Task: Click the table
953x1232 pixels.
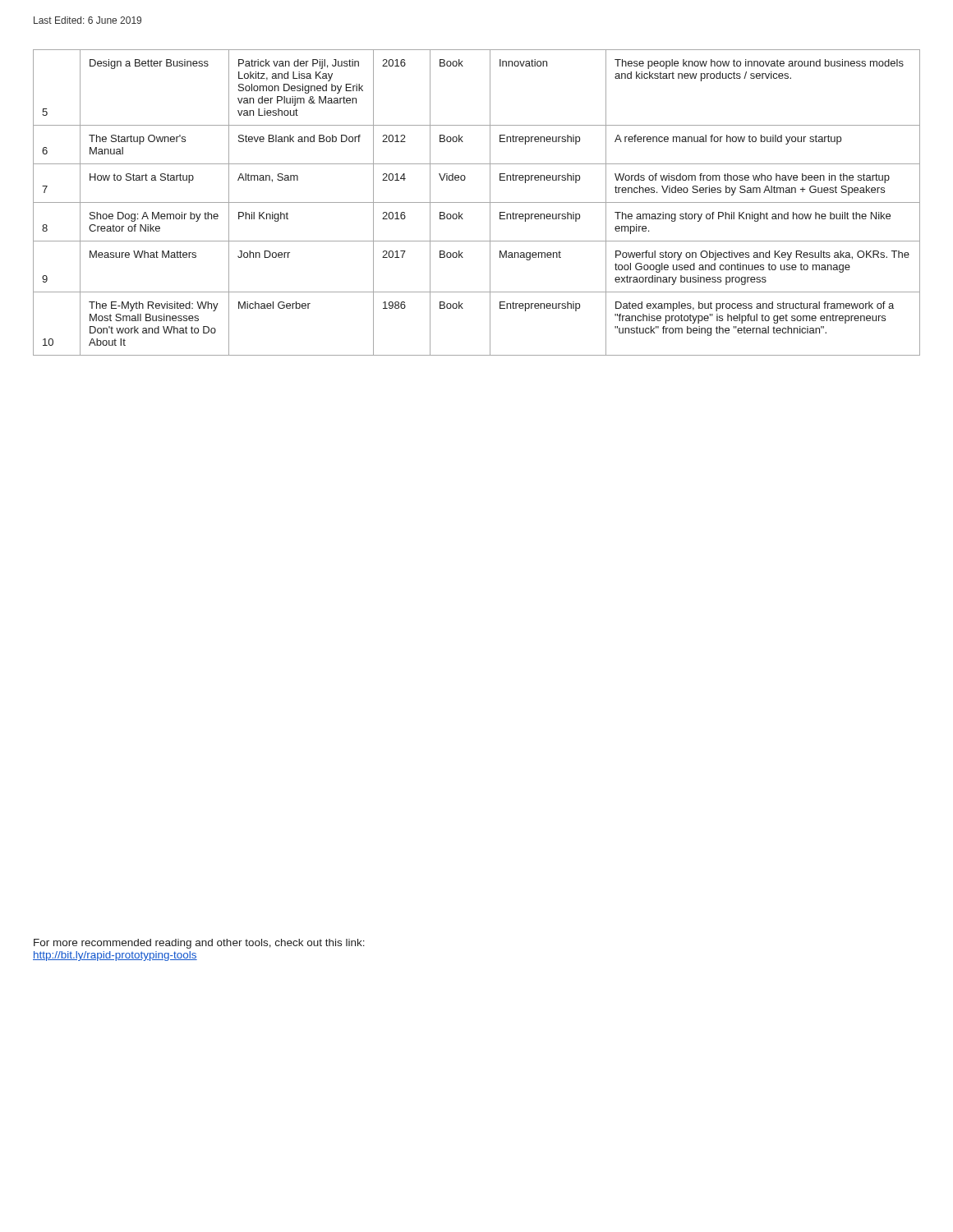Action: pyautogui.click(x=476, y=202)
